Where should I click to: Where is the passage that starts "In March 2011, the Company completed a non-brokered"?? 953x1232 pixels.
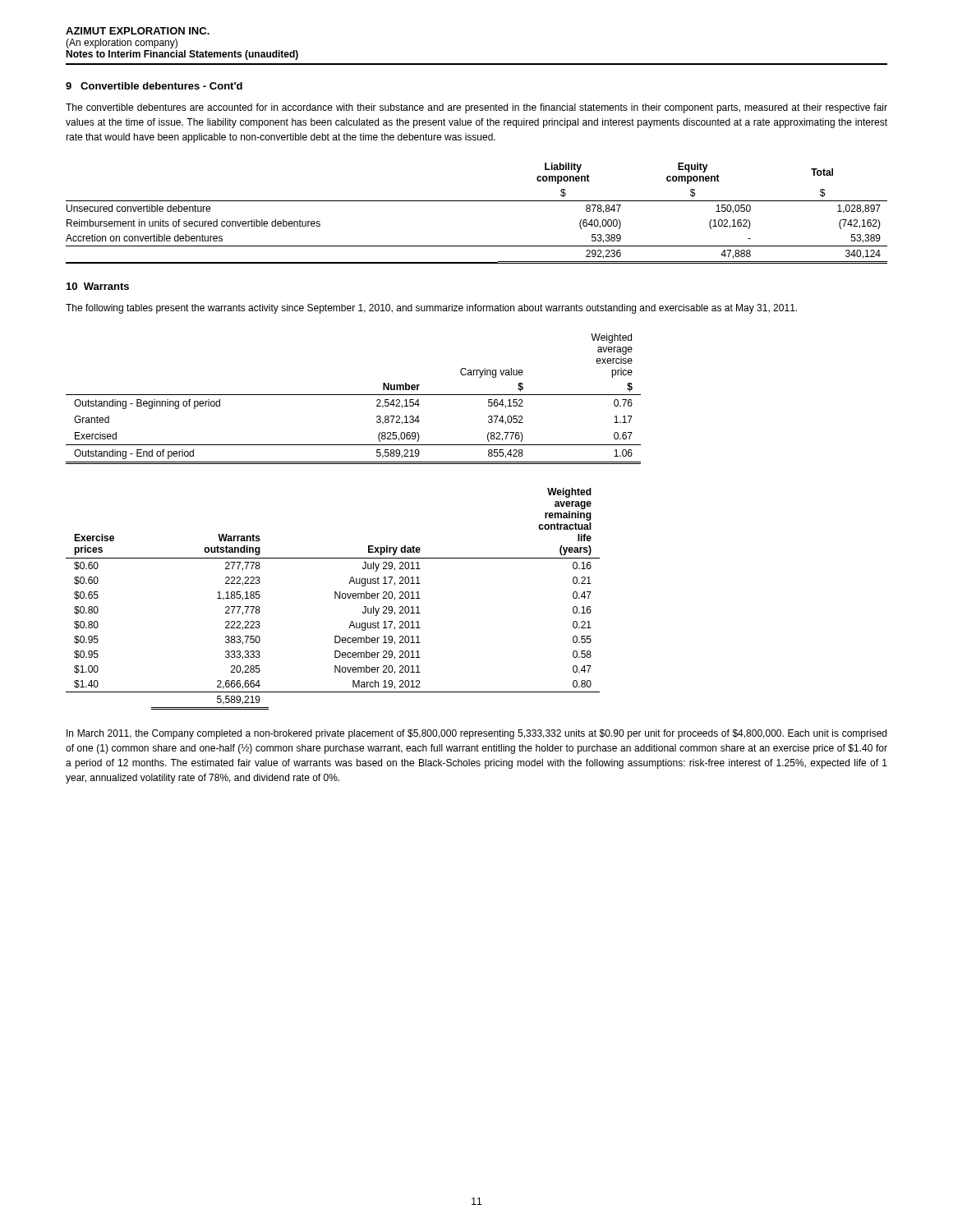point(476,756)
